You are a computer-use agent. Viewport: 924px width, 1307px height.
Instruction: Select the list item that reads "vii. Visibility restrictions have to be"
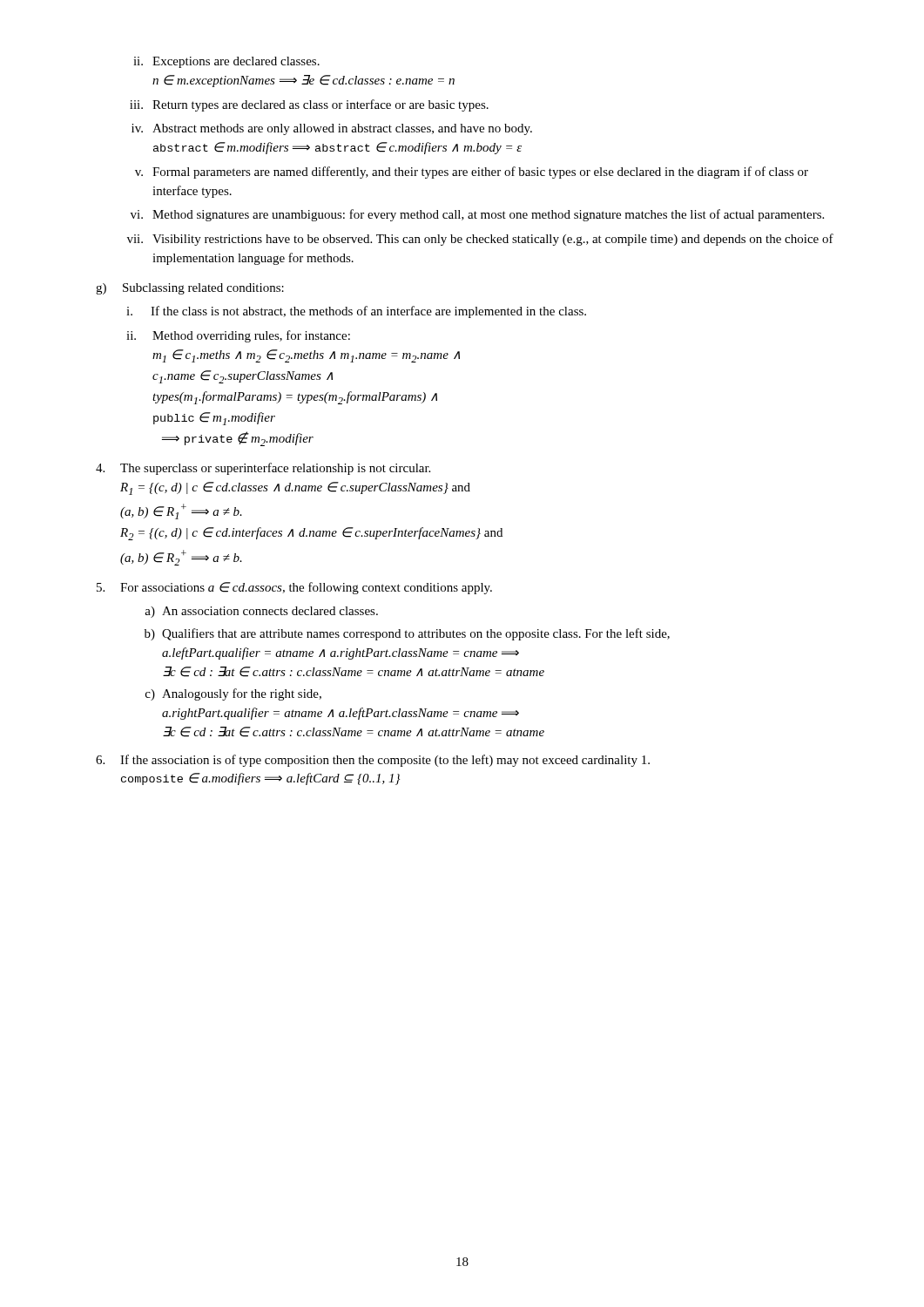(471, 249)
